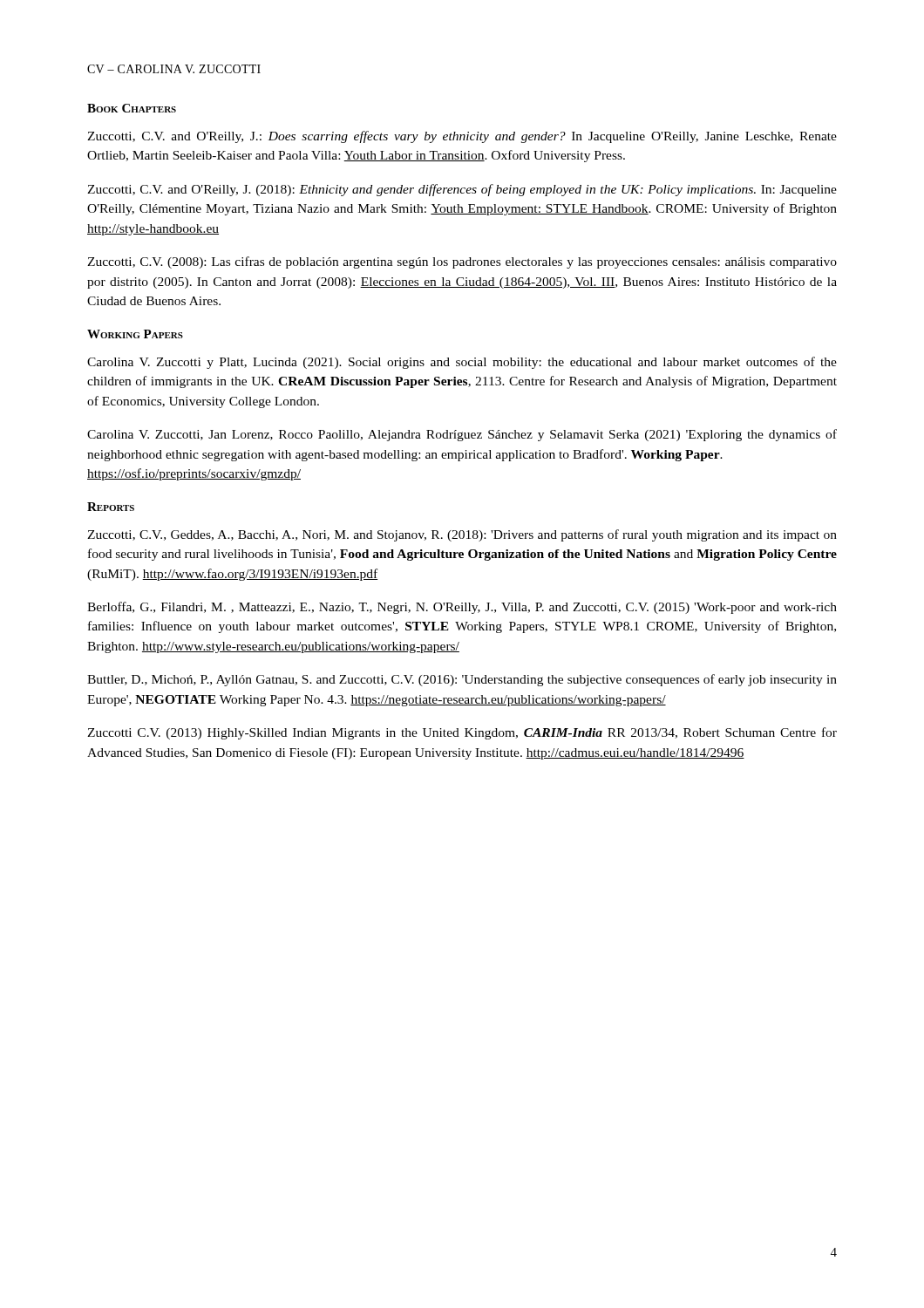Click the passage that begins "Buttler, D., Michoń,"
This screenshot has height=1308, width=924.
click(x=462, y=689)
